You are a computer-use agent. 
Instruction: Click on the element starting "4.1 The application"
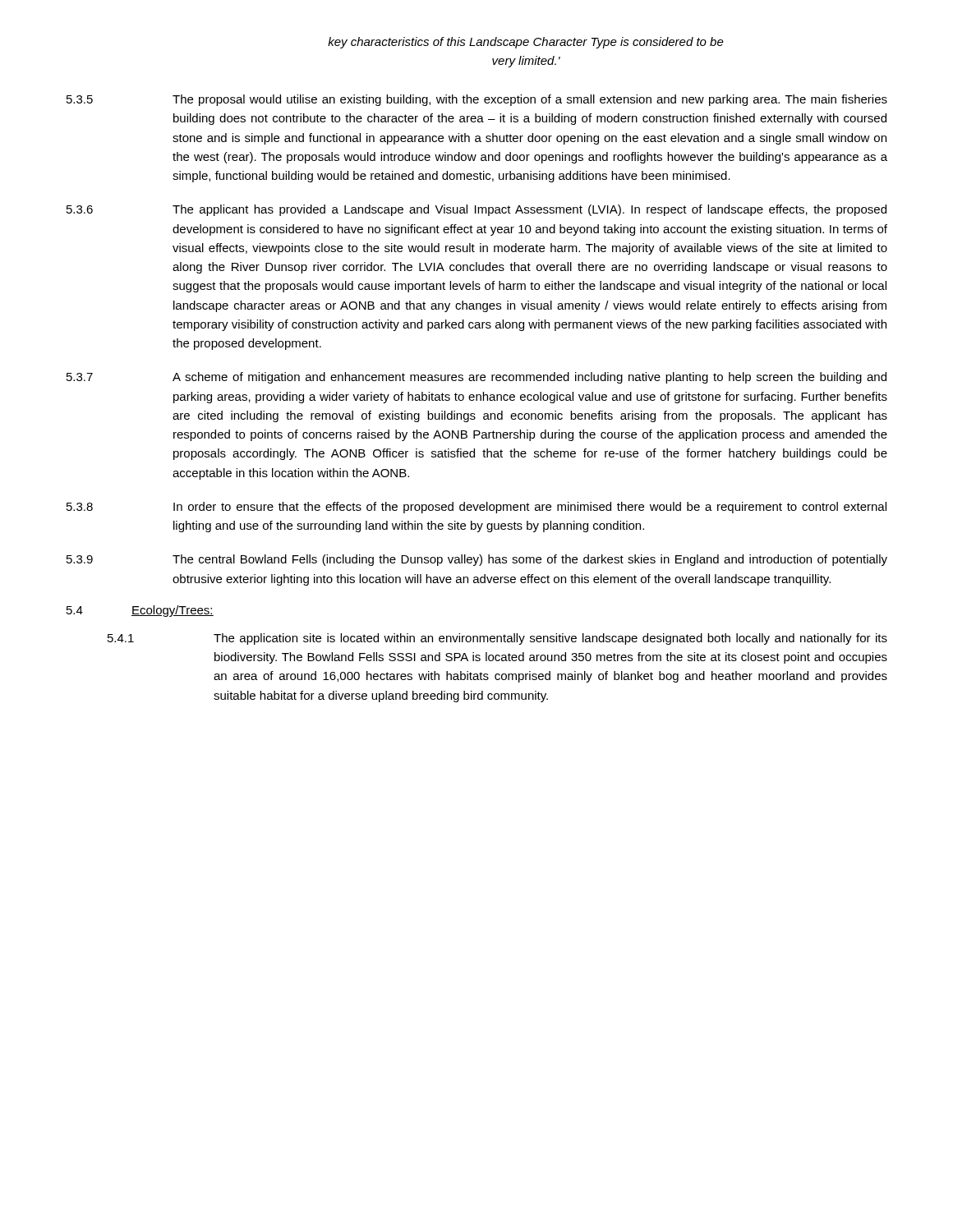497,666
